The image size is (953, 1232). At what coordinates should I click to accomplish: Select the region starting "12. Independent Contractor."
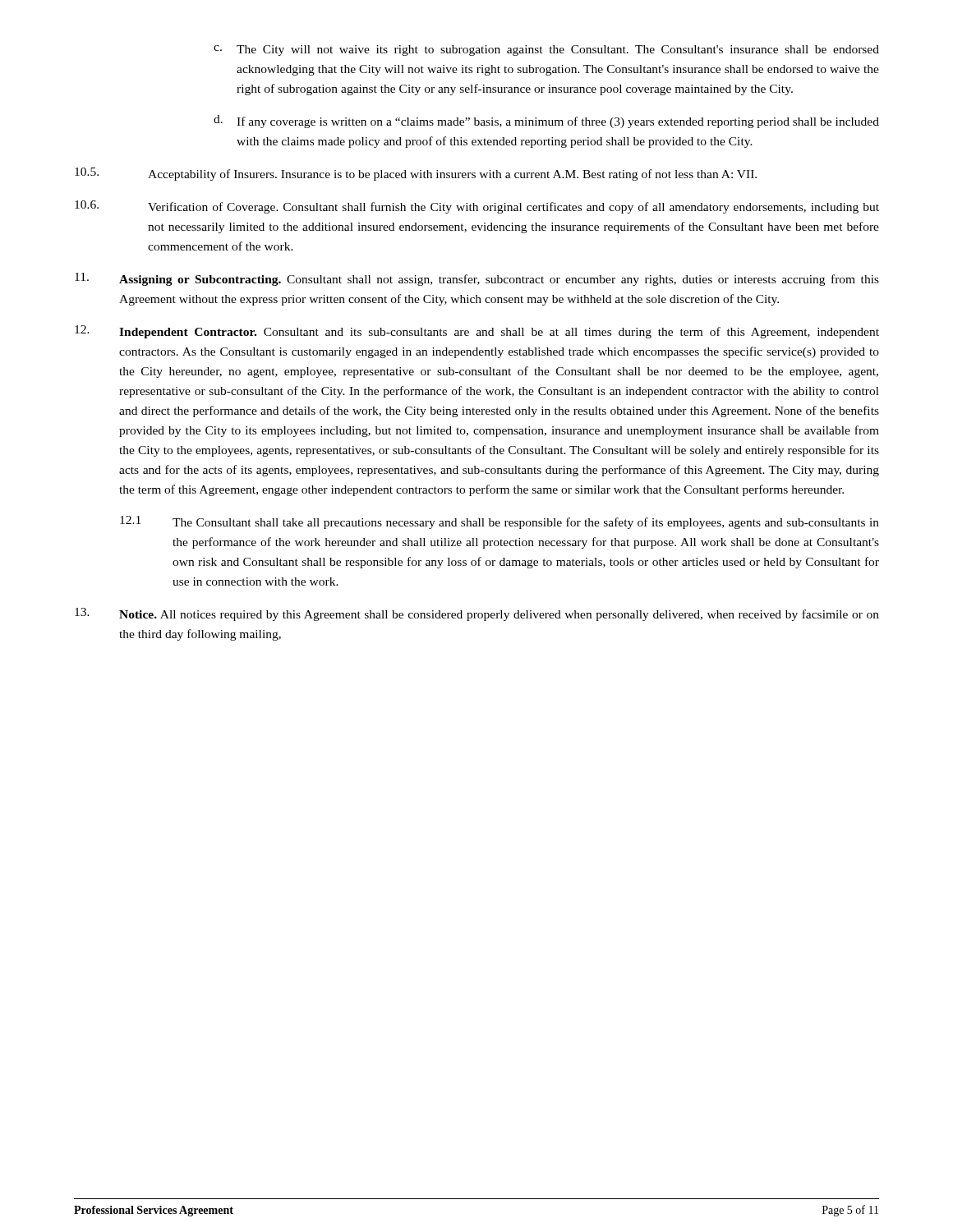pos(476,411)
